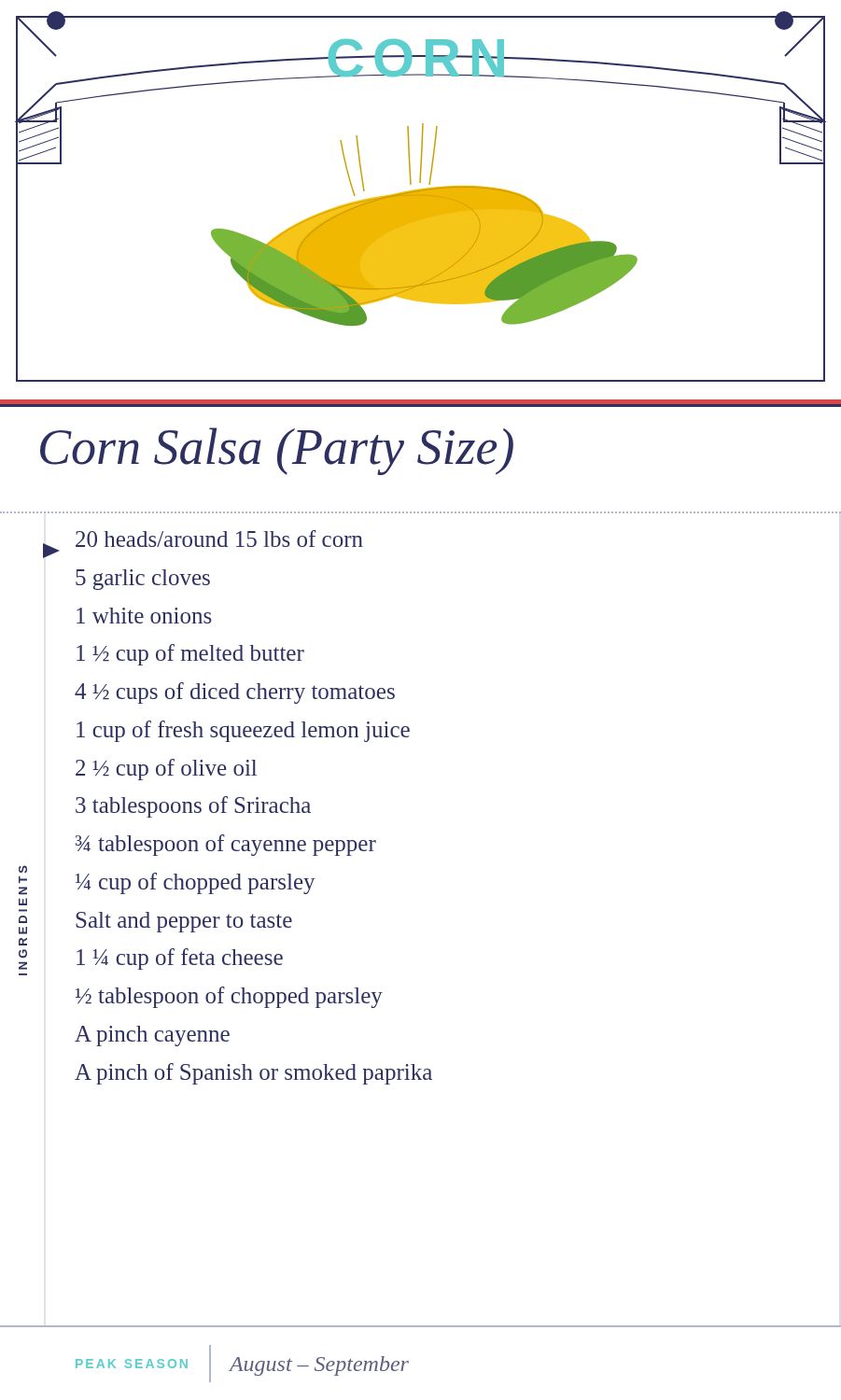Viewport: 841px width, 1400px height.
Task: Locate the list item that says "3 tablespoons of Sriracha"
Action: click(193, 805)
